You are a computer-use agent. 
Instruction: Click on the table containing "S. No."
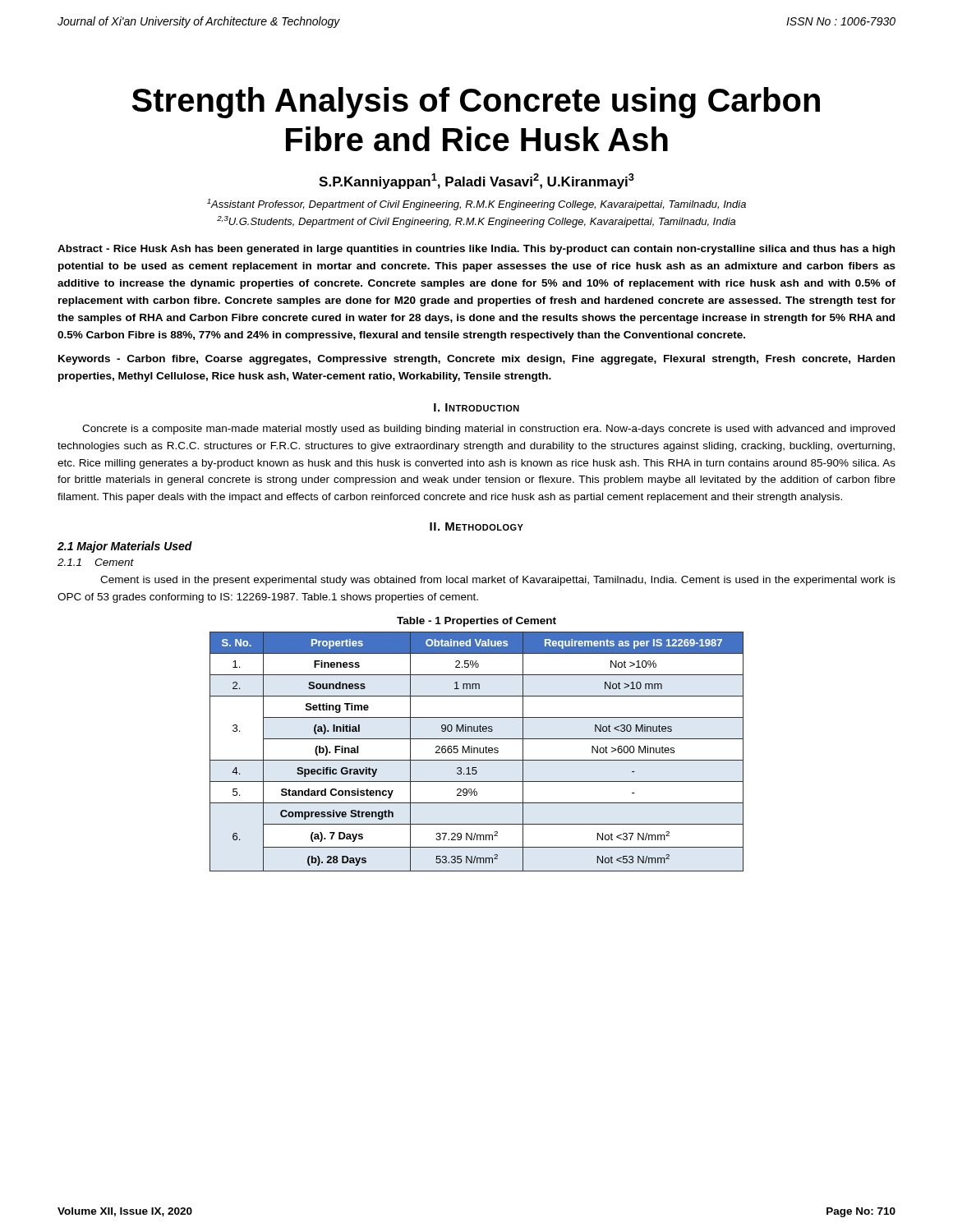click(476, 752)
